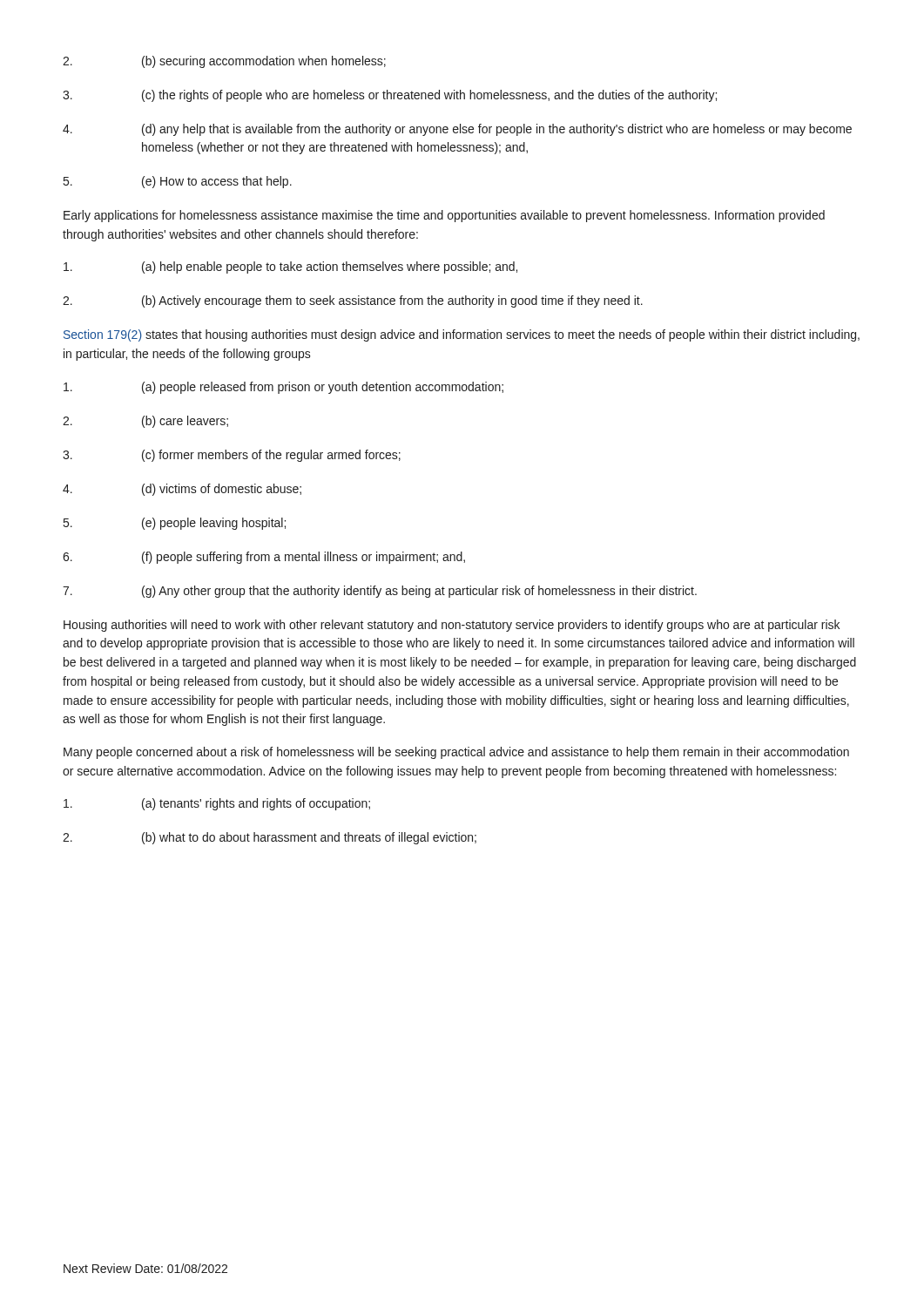Point to the text starting "3. (c) the"
Image resolution: width=924 pixels, height=1307 pixels.
(x=462, y=95)
